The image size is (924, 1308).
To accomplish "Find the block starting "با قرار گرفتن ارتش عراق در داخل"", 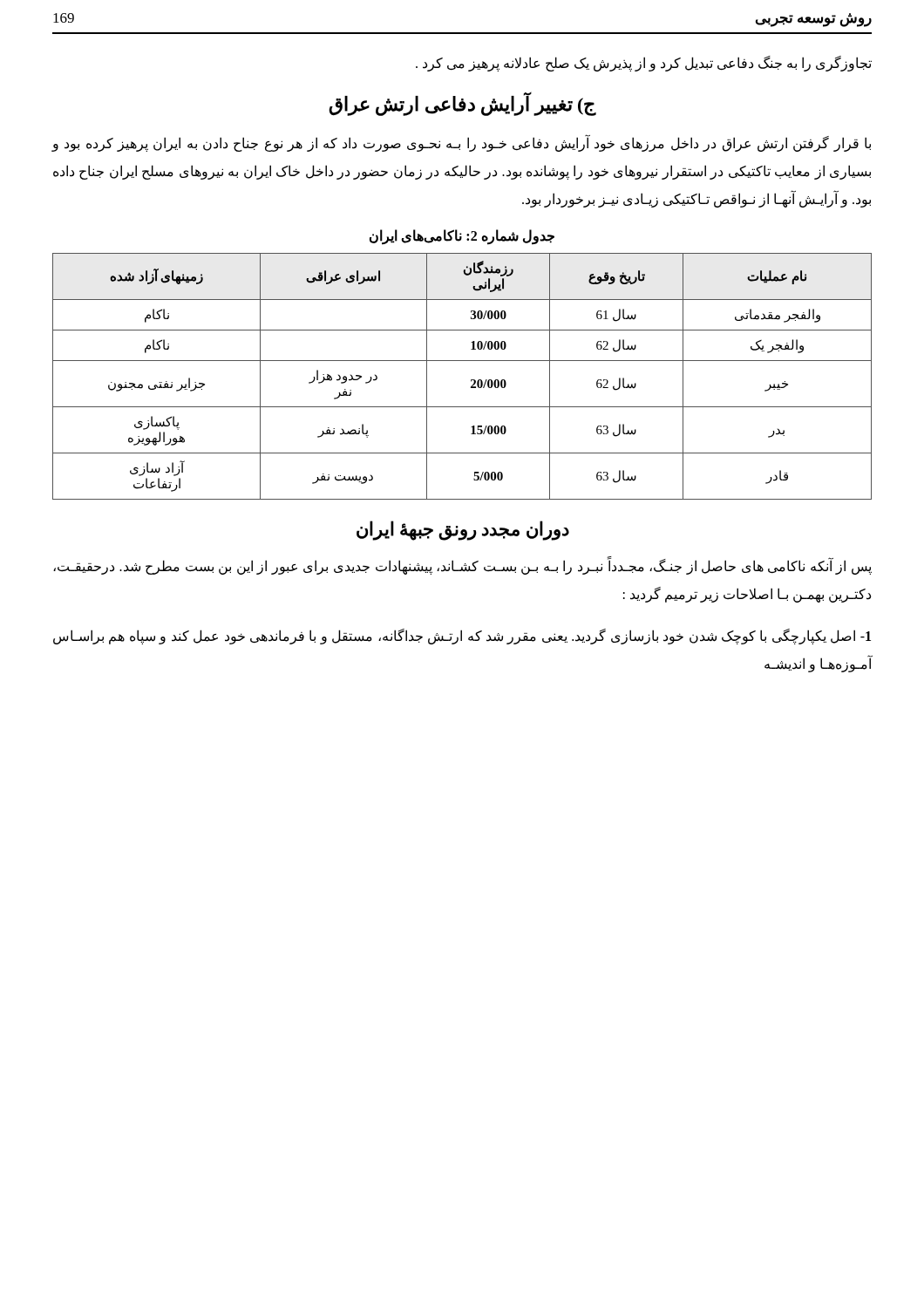I will pyautogui.click(x=462, y=171).
